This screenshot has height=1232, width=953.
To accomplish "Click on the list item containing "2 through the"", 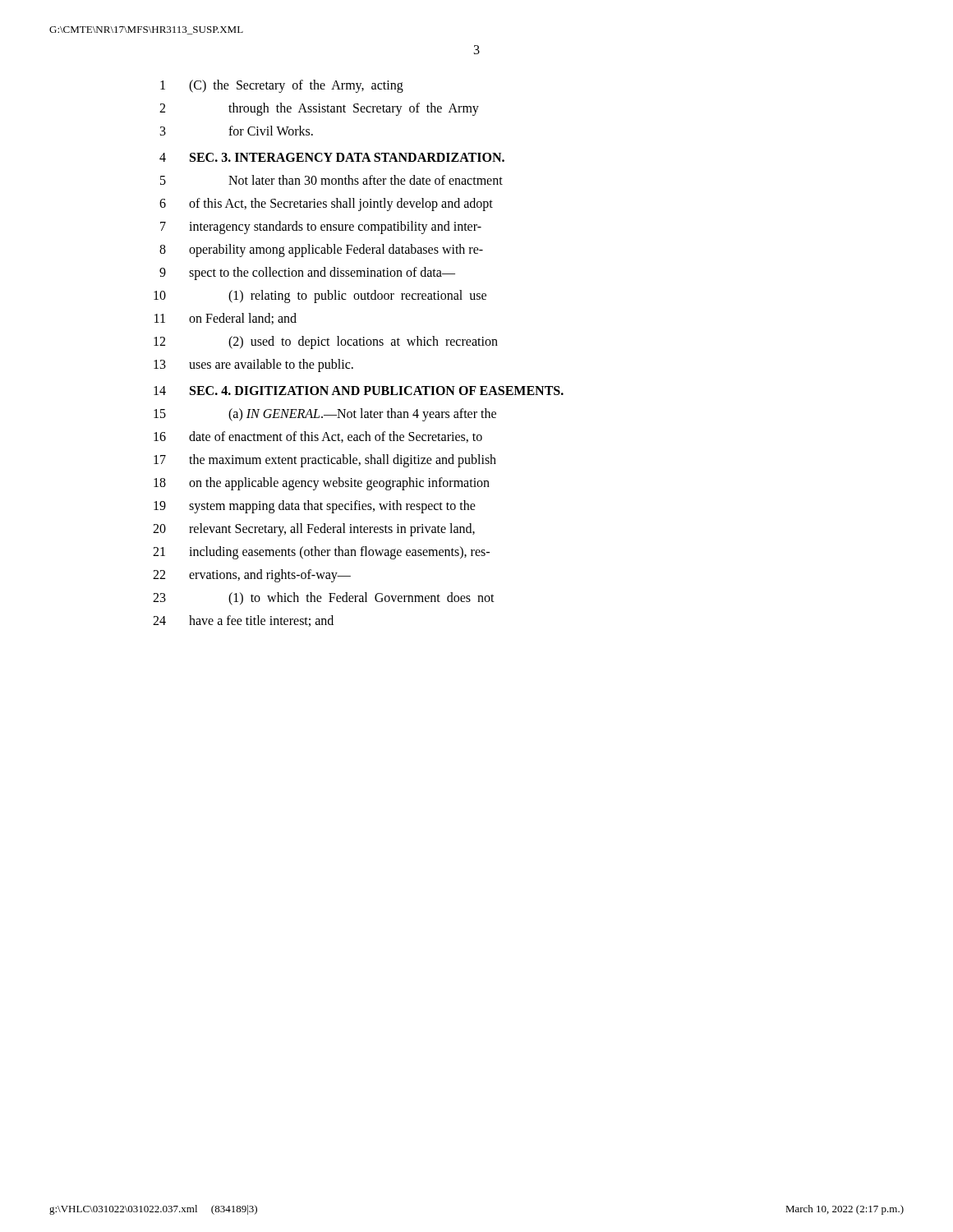I will [x=319, y=109].
